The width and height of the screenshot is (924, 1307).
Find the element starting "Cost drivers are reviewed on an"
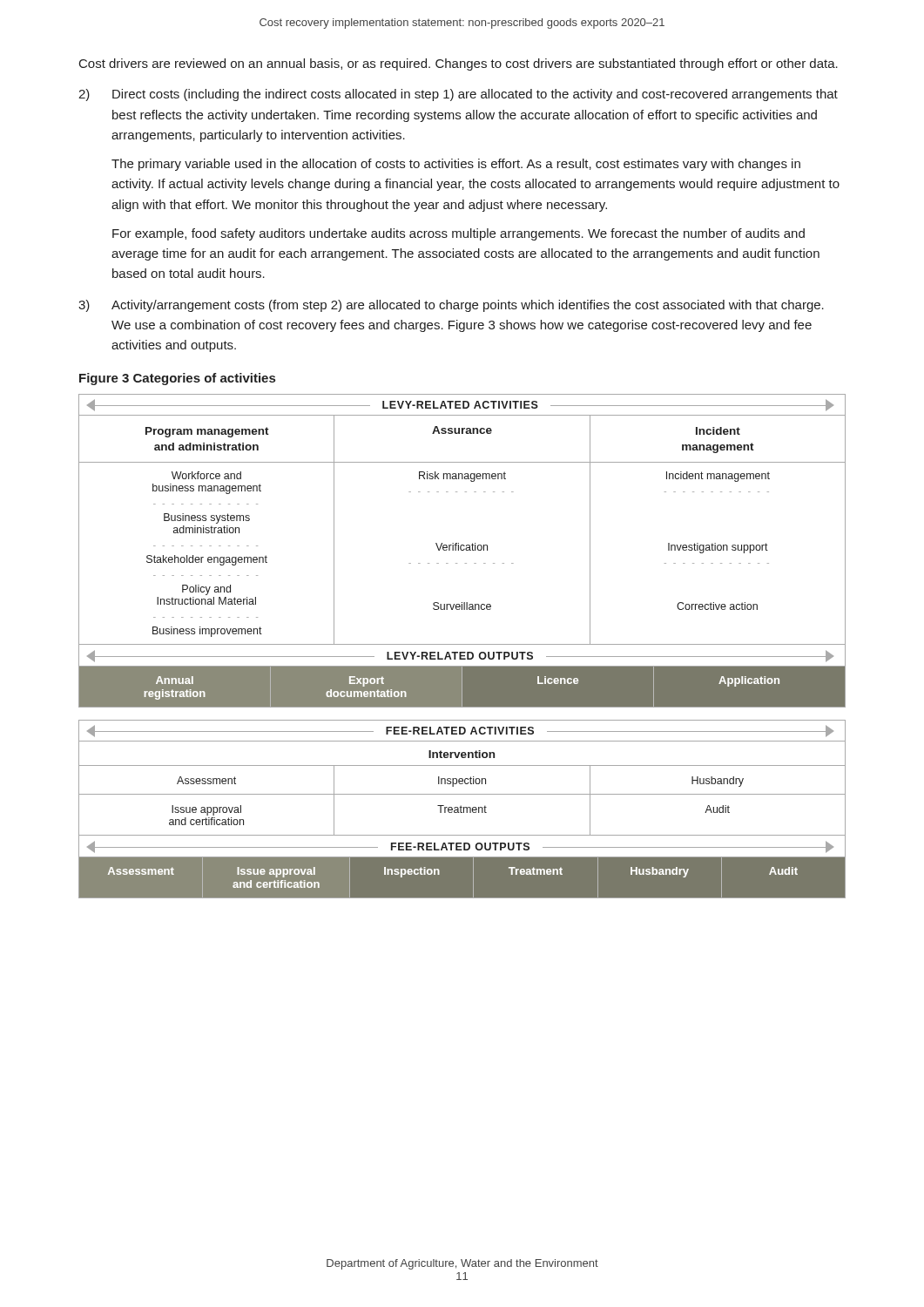click(458, 63)
